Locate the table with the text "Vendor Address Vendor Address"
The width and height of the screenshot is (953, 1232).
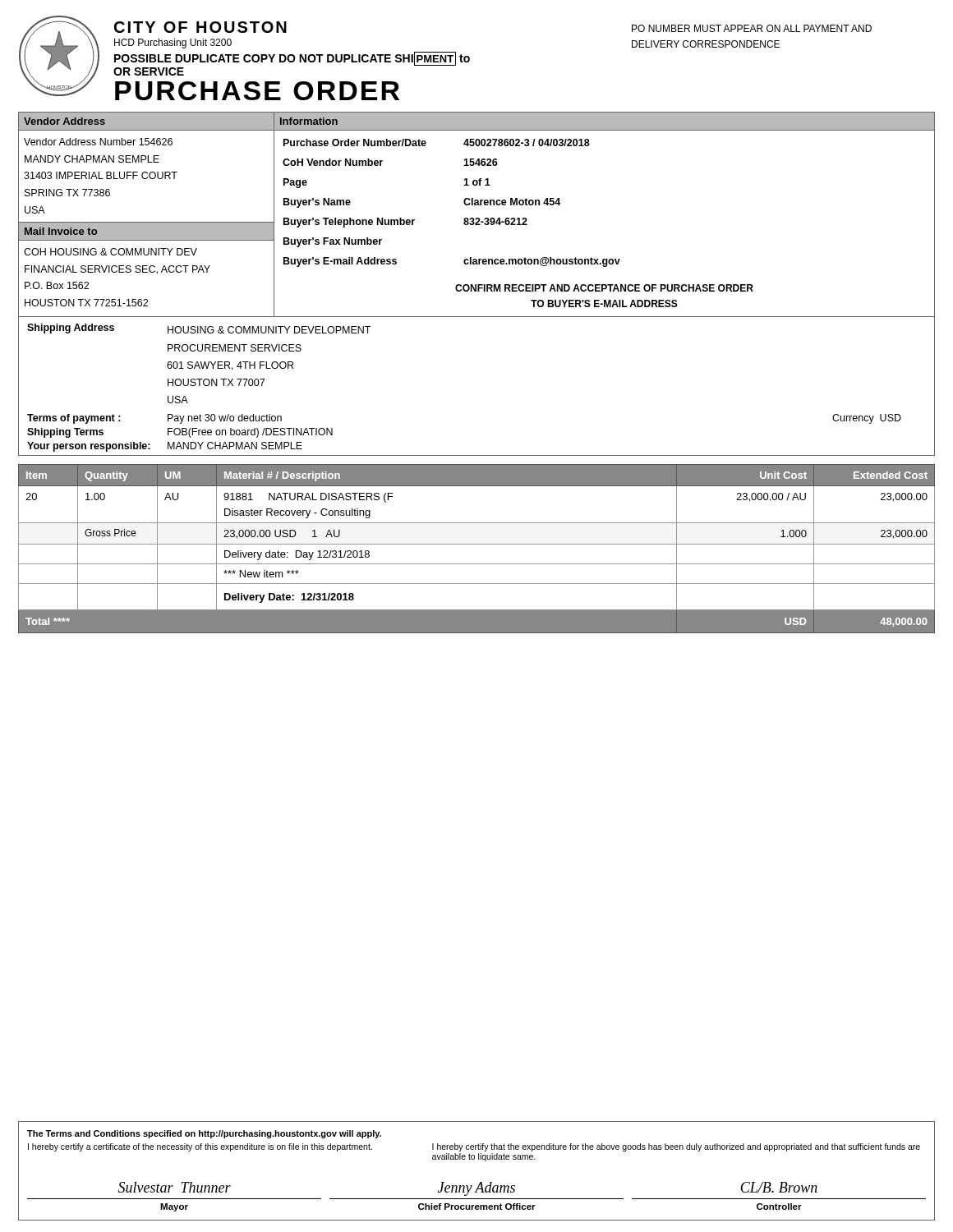pyautogui.click(x=476, y=215)
